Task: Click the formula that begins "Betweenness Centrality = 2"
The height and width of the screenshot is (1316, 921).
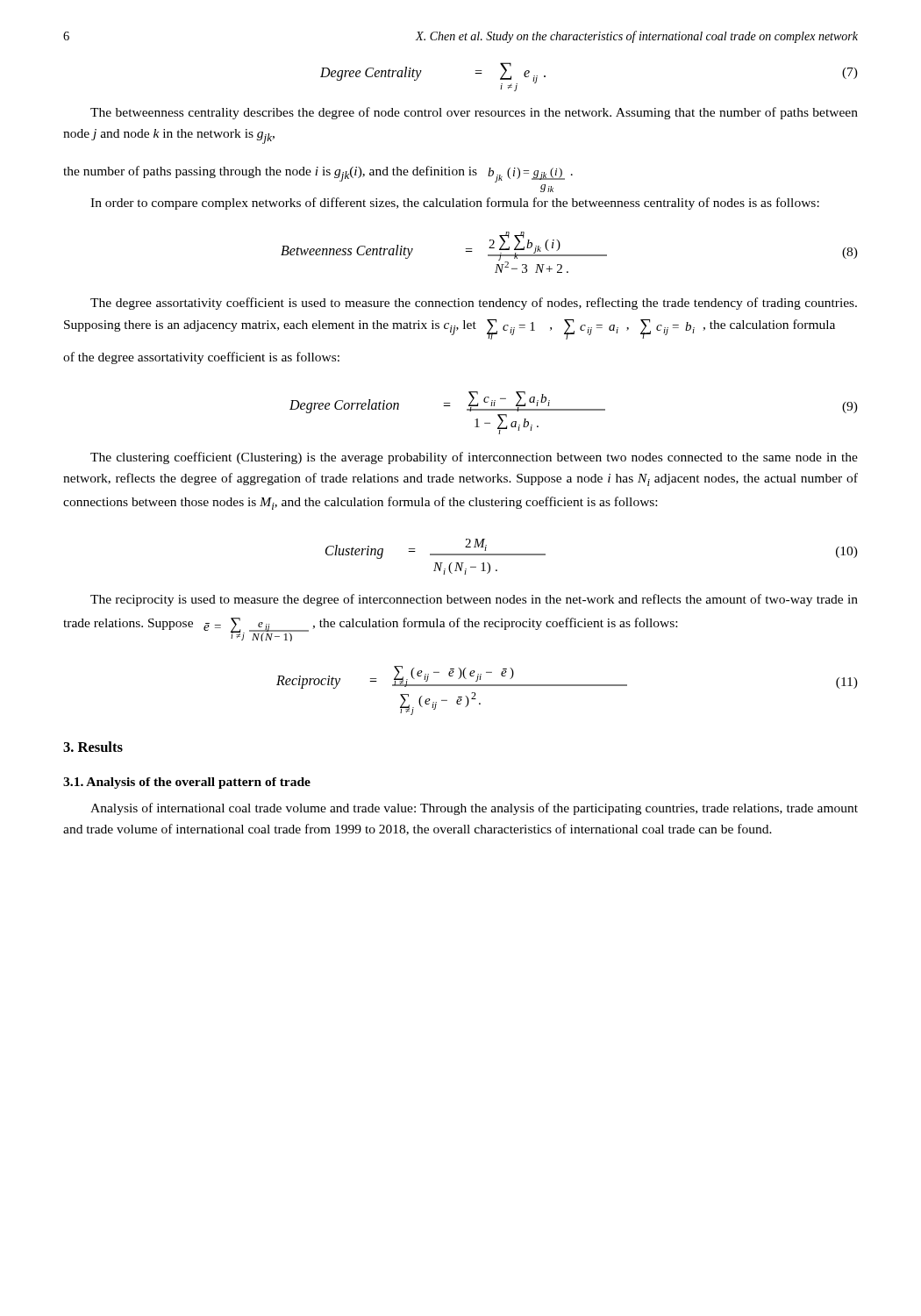Action: click(x=460, y=252)
